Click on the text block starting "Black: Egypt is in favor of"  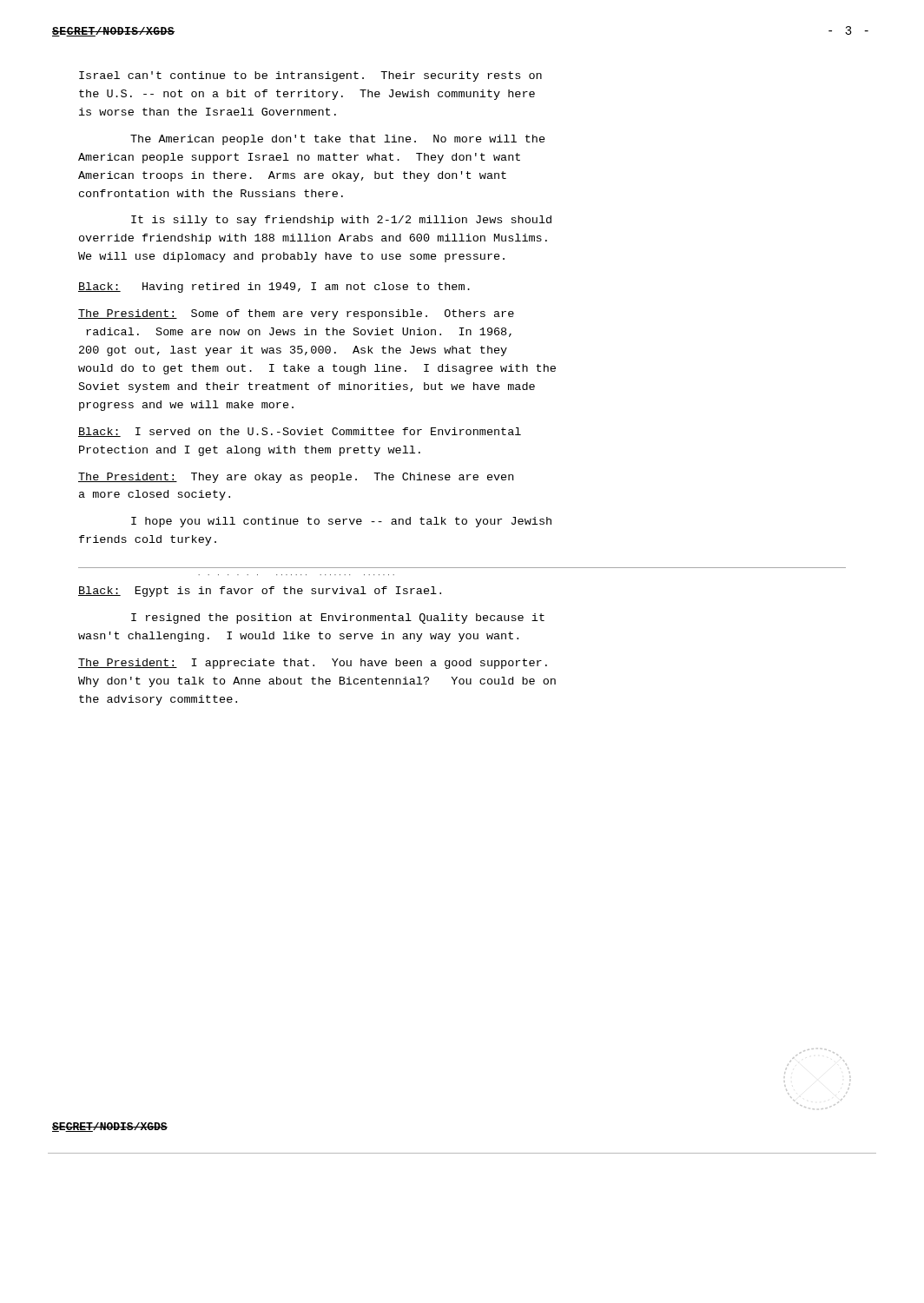[x=261, y=591]
